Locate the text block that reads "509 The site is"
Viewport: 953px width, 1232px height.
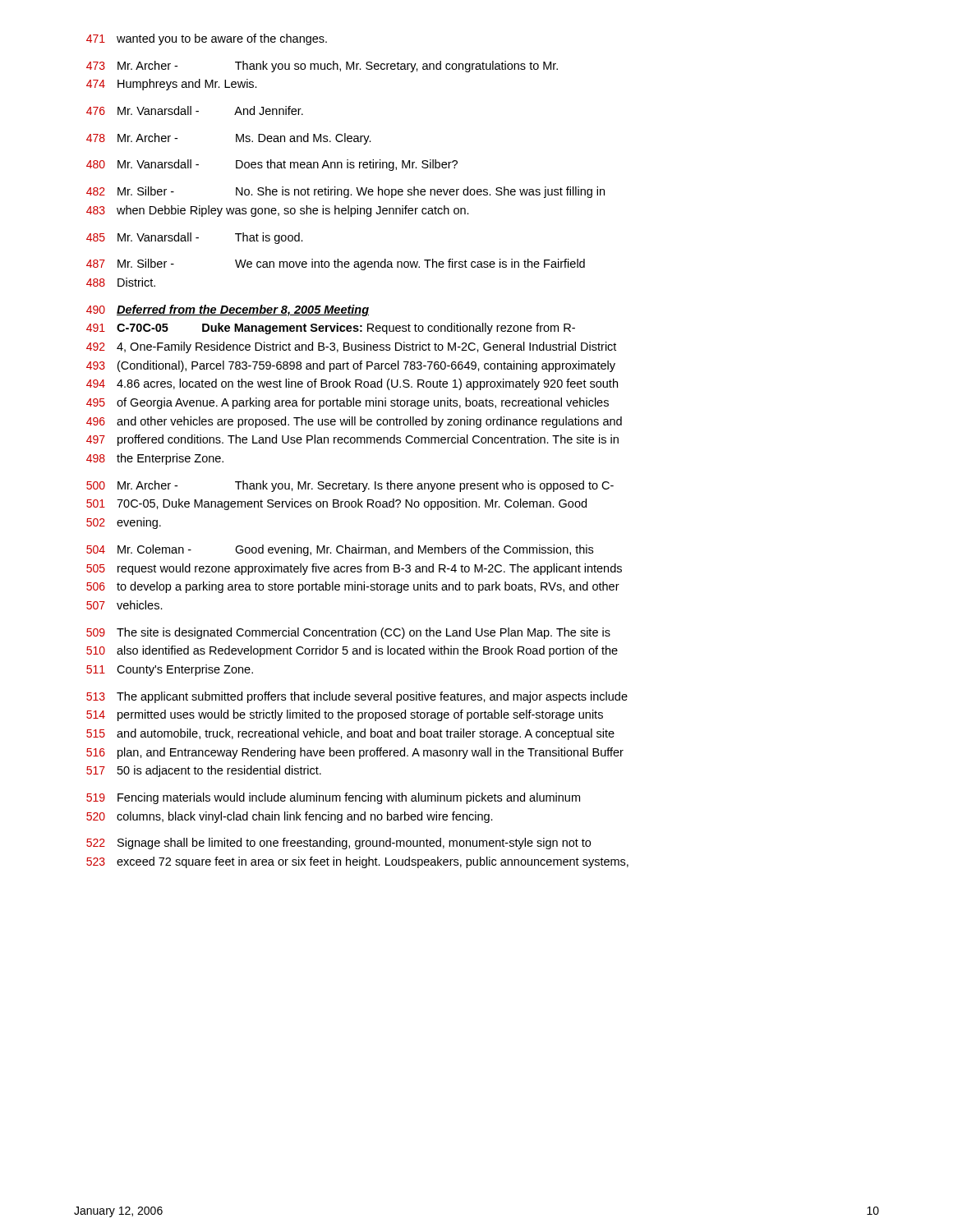pos(476,651)
